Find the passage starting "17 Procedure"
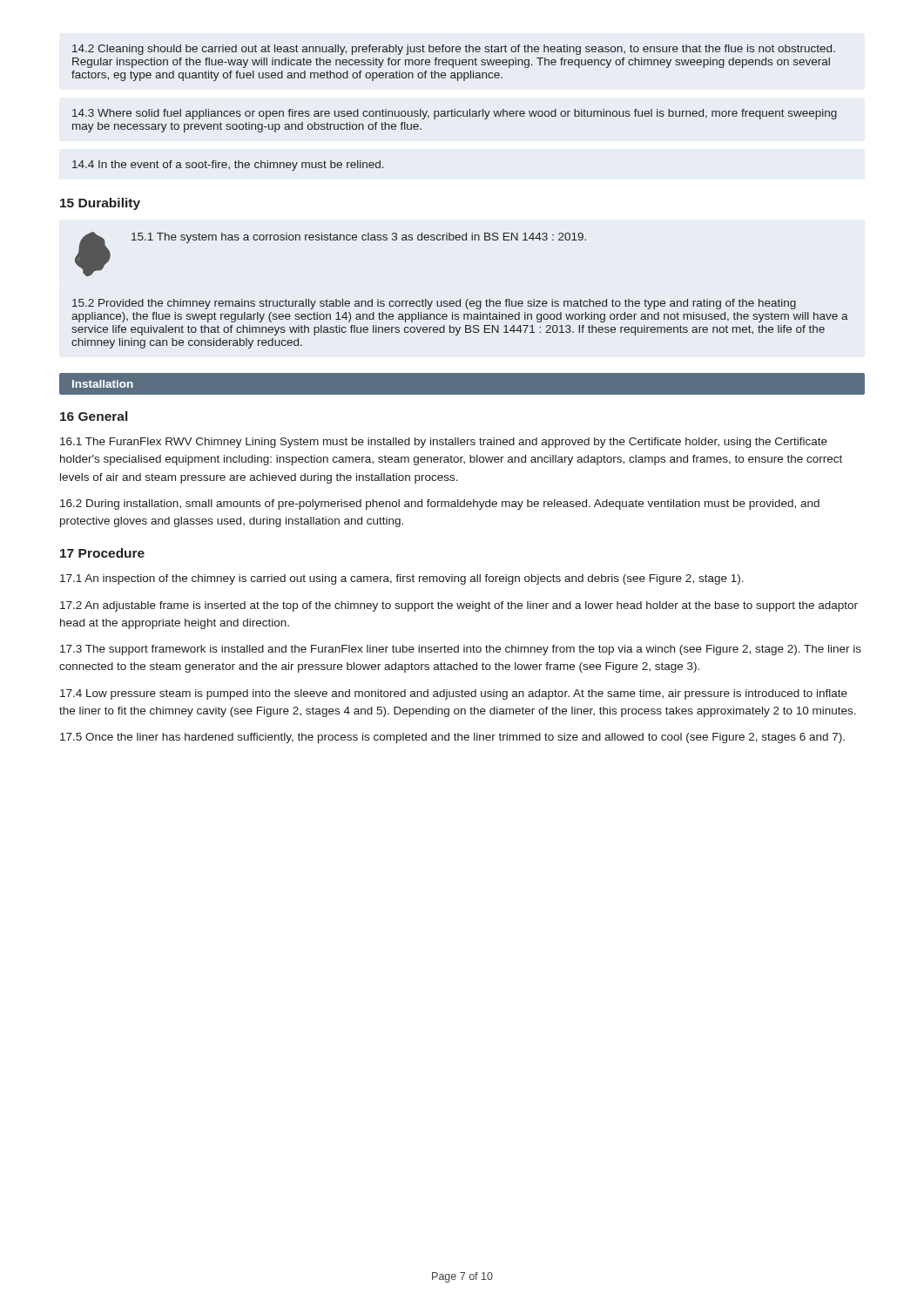Viewport: 924px width, 1307px height. pyautogui.click(x=102, y=553)
